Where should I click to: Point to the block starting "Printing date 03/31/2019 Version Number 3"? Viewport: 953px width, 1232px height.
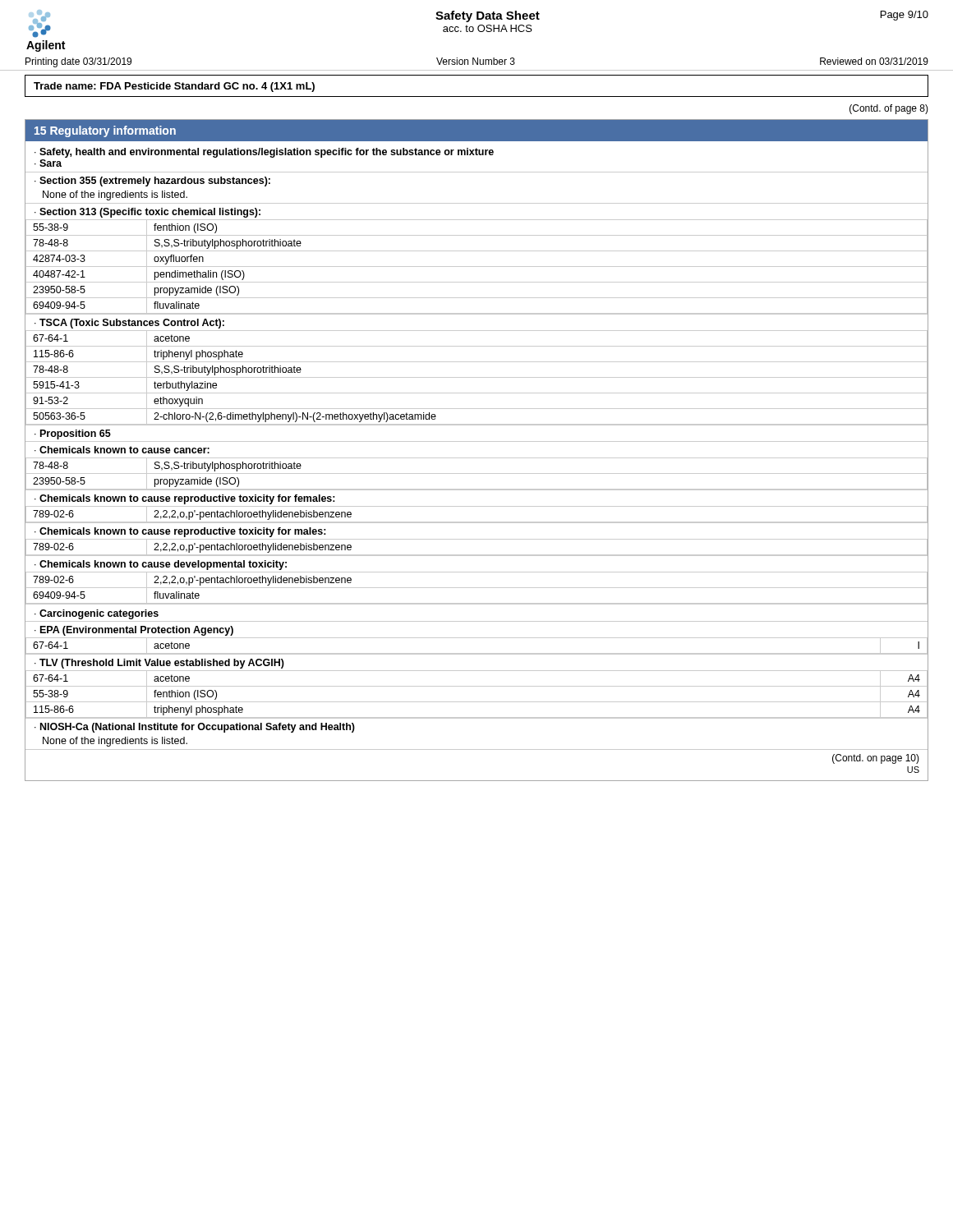coord(476,62)
